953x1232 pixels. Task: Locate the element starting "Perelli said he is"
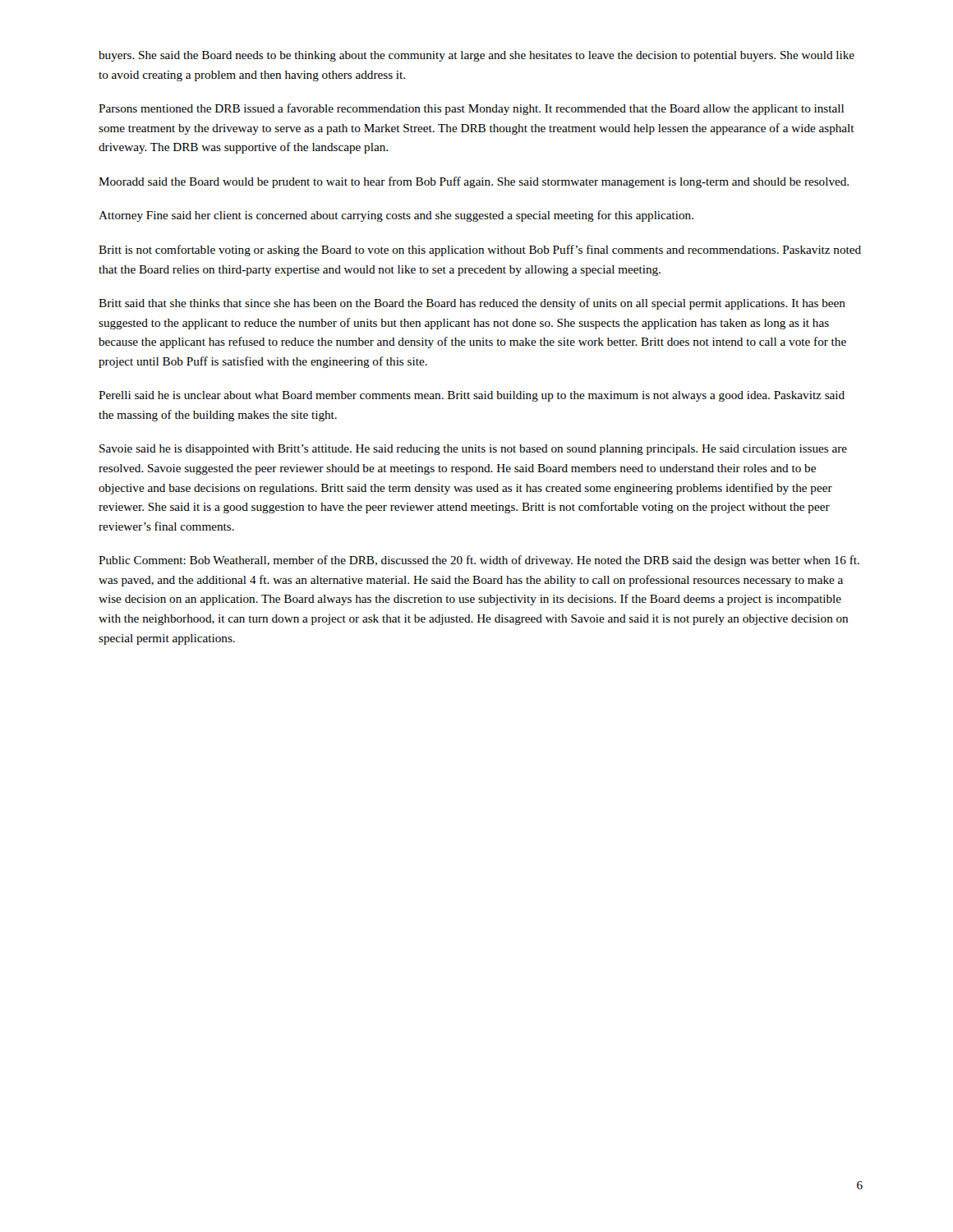472,405
